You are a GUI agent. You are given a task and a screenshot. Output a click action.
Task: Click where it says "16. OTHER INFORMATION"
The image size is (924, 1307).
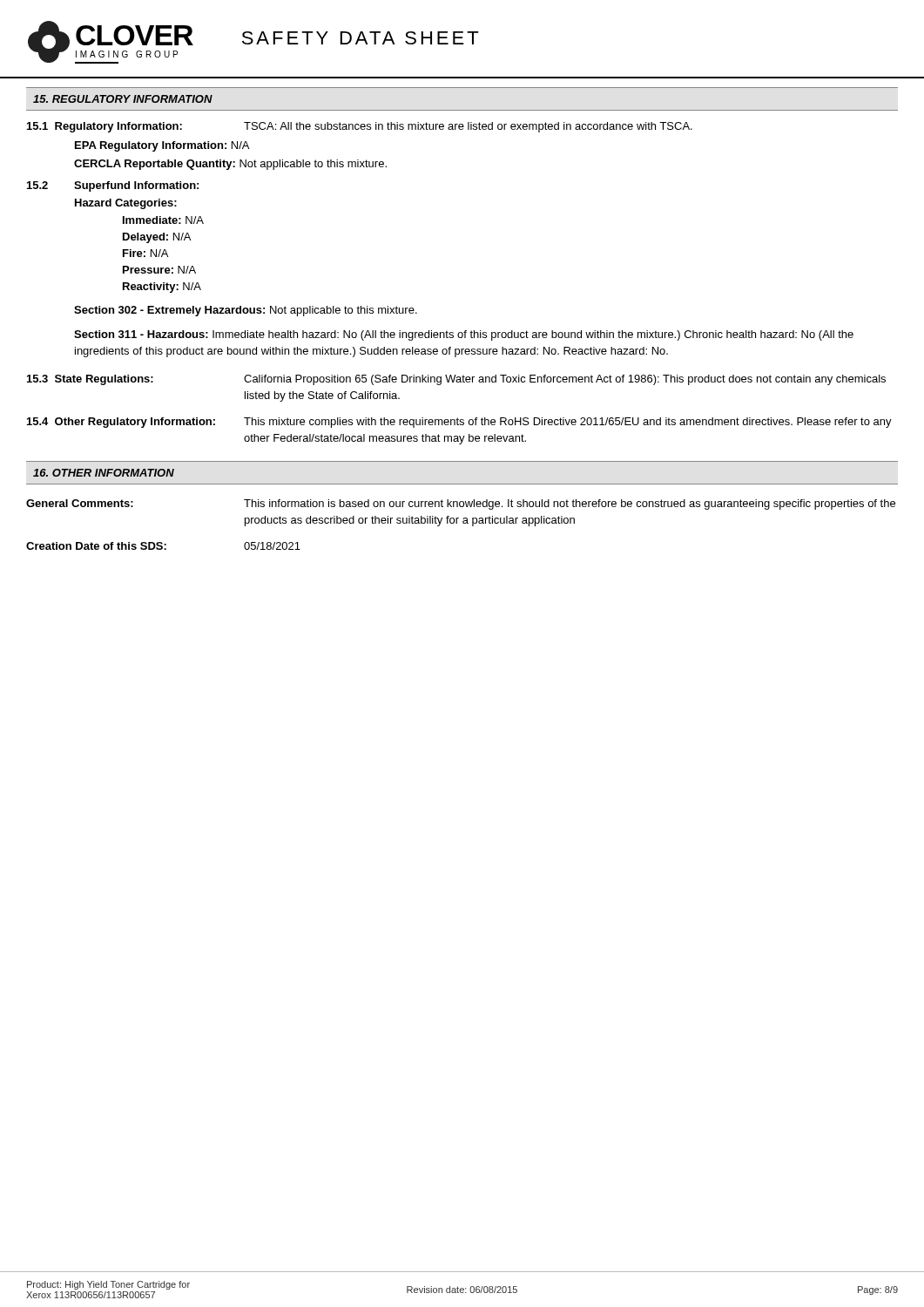coord(103,472)
